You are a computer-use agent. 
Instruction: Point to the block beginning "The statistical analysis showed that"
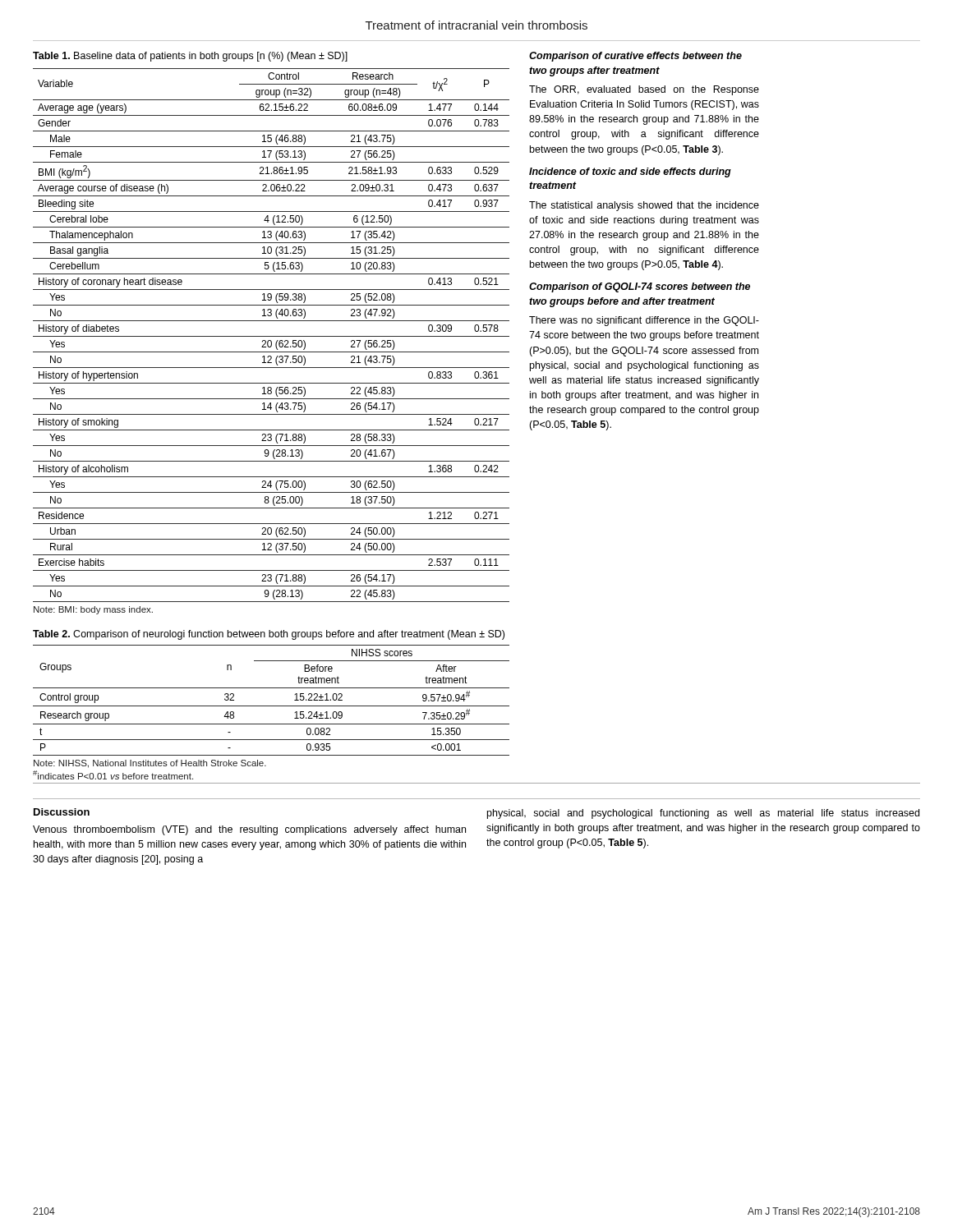(x=644, y=235)
